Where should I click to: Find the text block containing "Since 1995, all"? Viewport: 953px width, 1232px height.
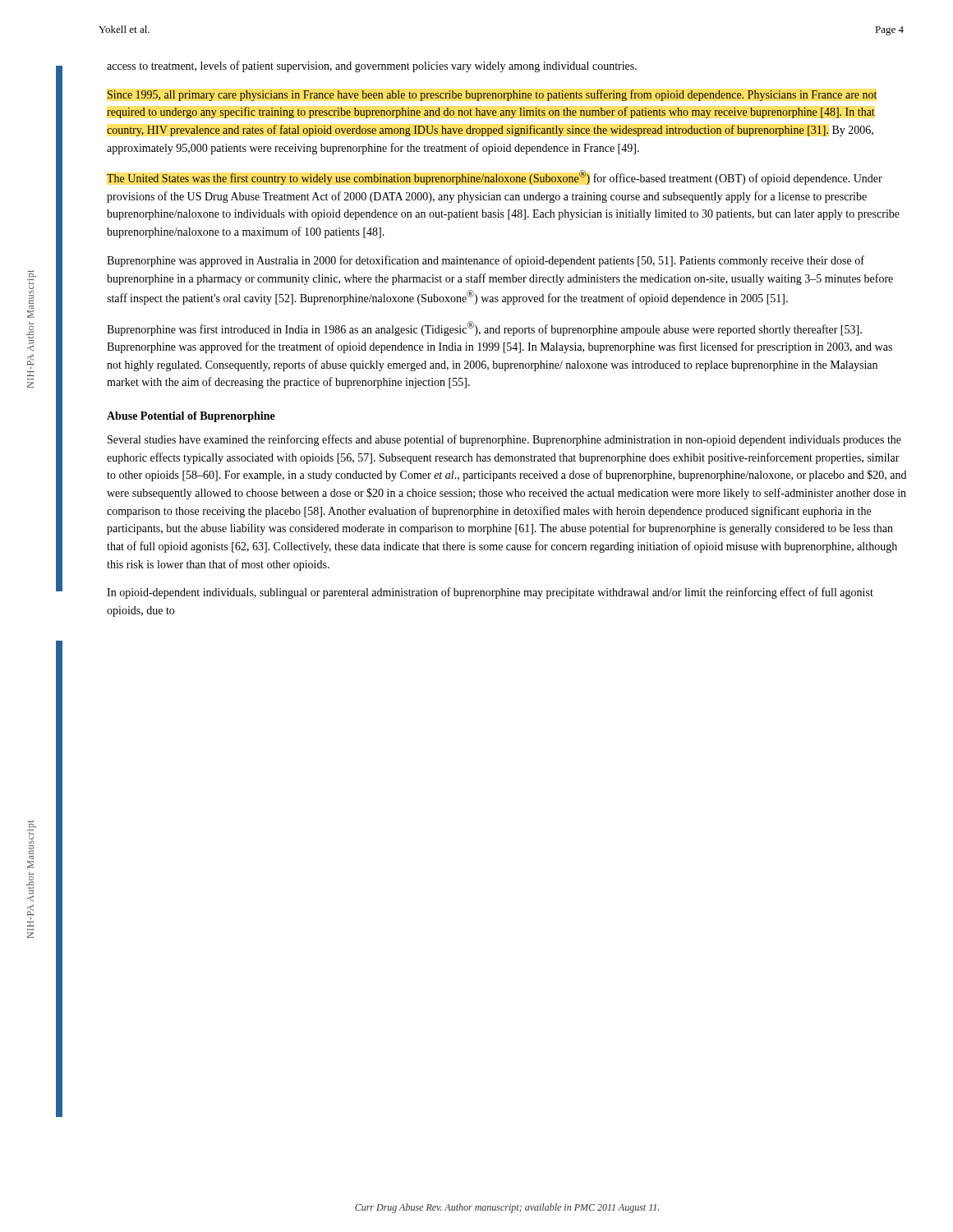click(x=492, y=121)
